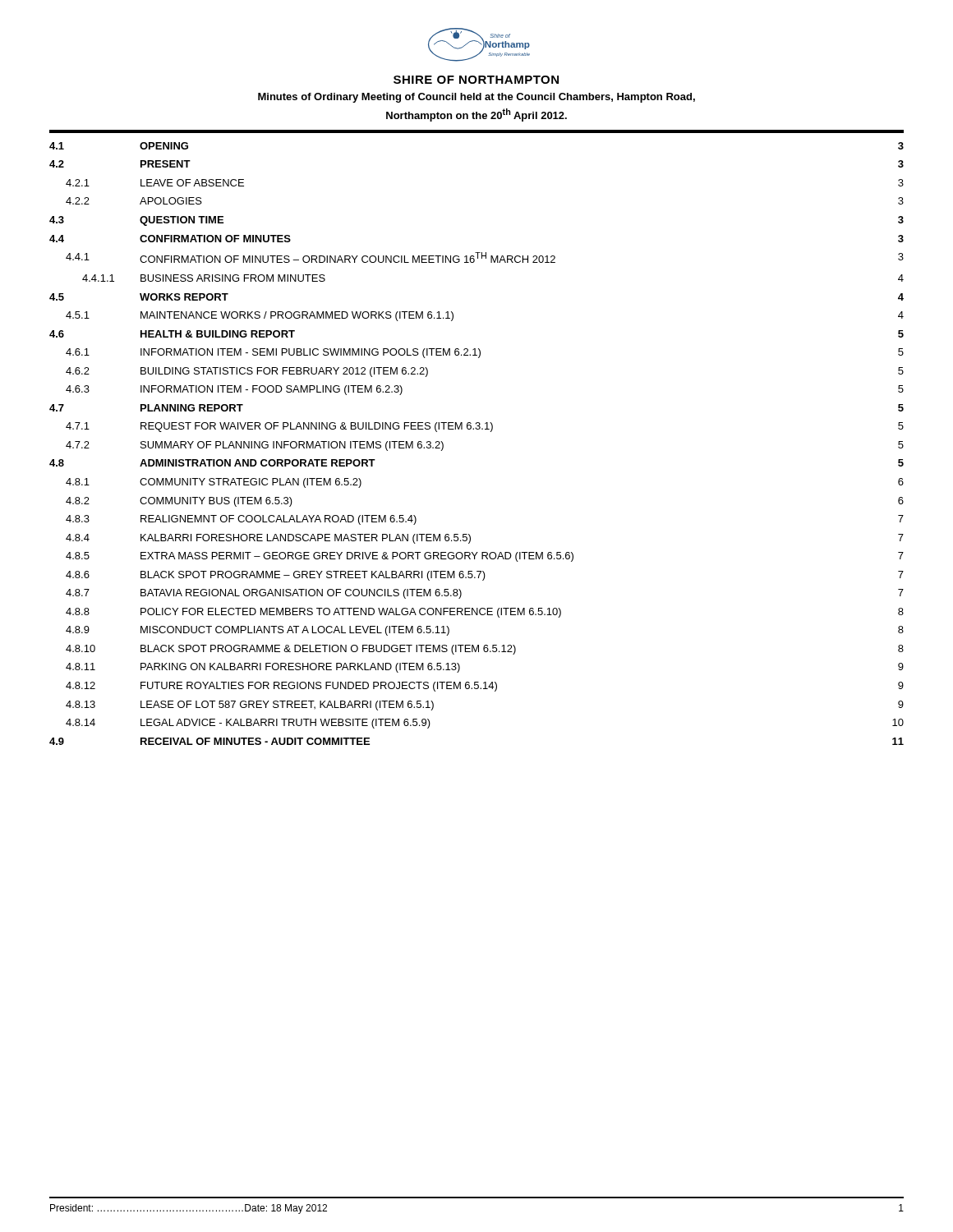The image size is (953, 1232).
Task: Where is the passage that starts "4.8.8 POLICY FOR ELECTED"?
Action: (x=476, y=612)
